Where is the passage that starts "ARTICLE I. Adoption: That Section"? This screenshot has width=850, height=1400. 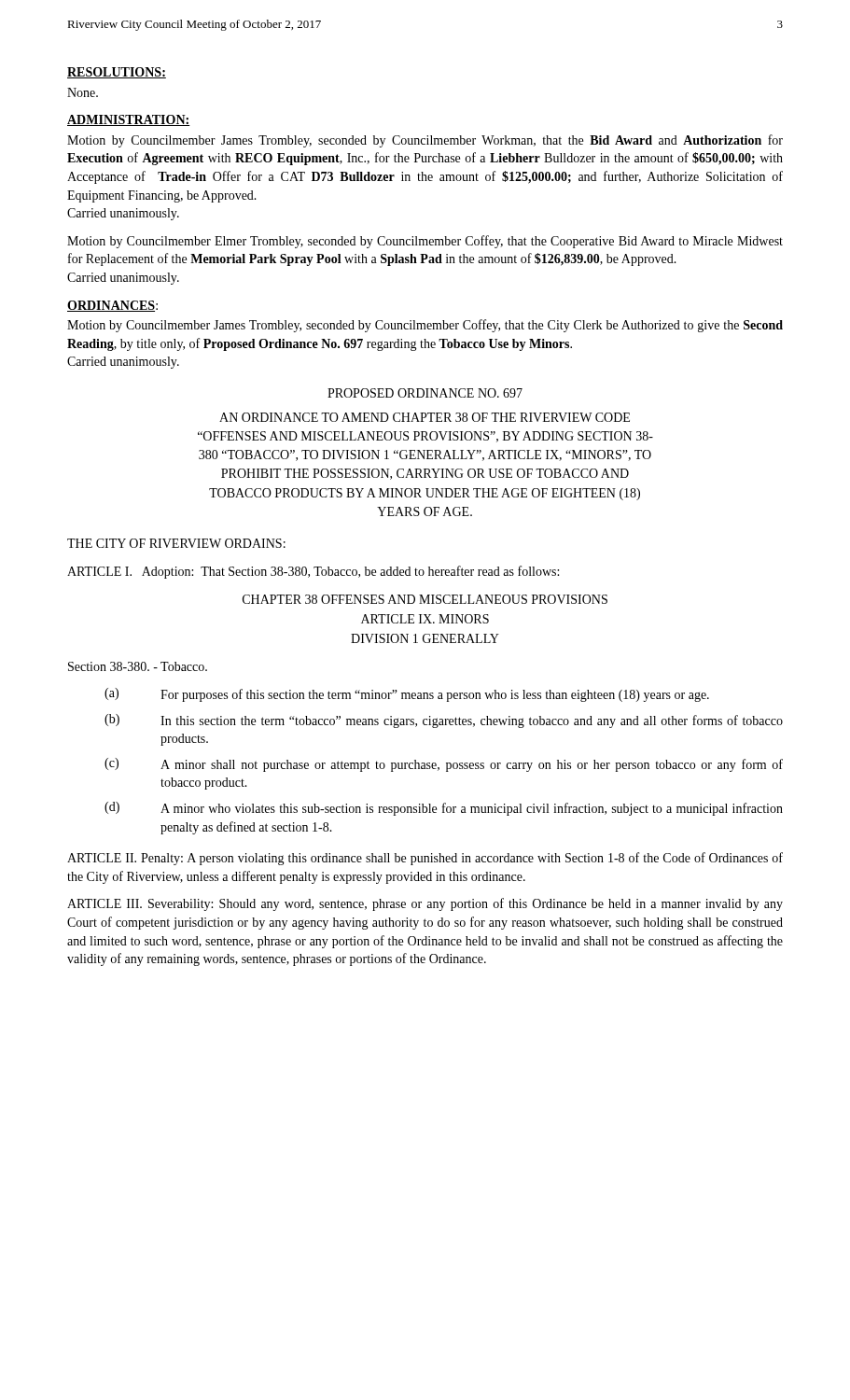pyautogui.click(x=425, y=572)
